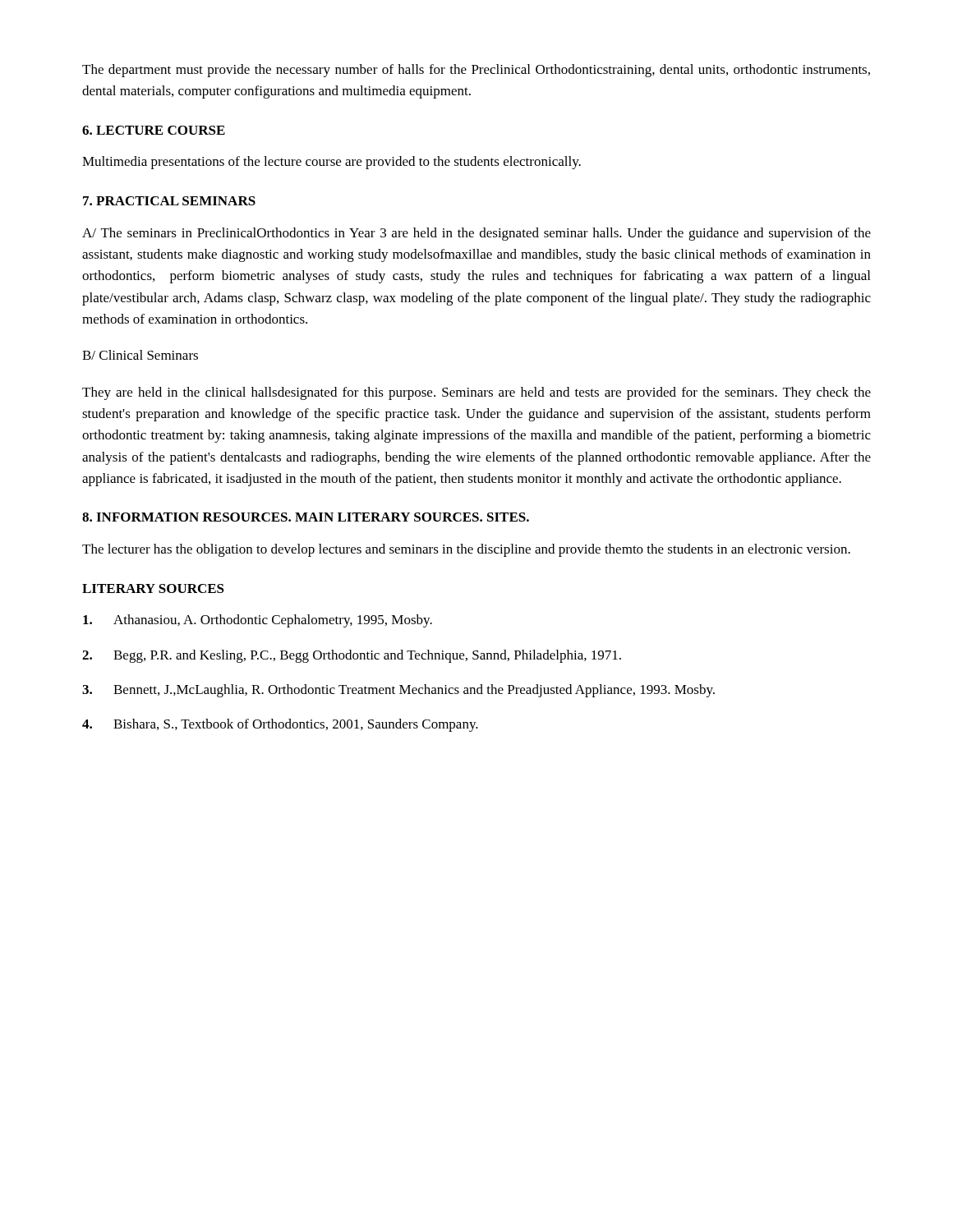Navigate to the element starting "B/ Clinical Seminars"
This screenshot has width=953, height=1232.
click(140, 355)
